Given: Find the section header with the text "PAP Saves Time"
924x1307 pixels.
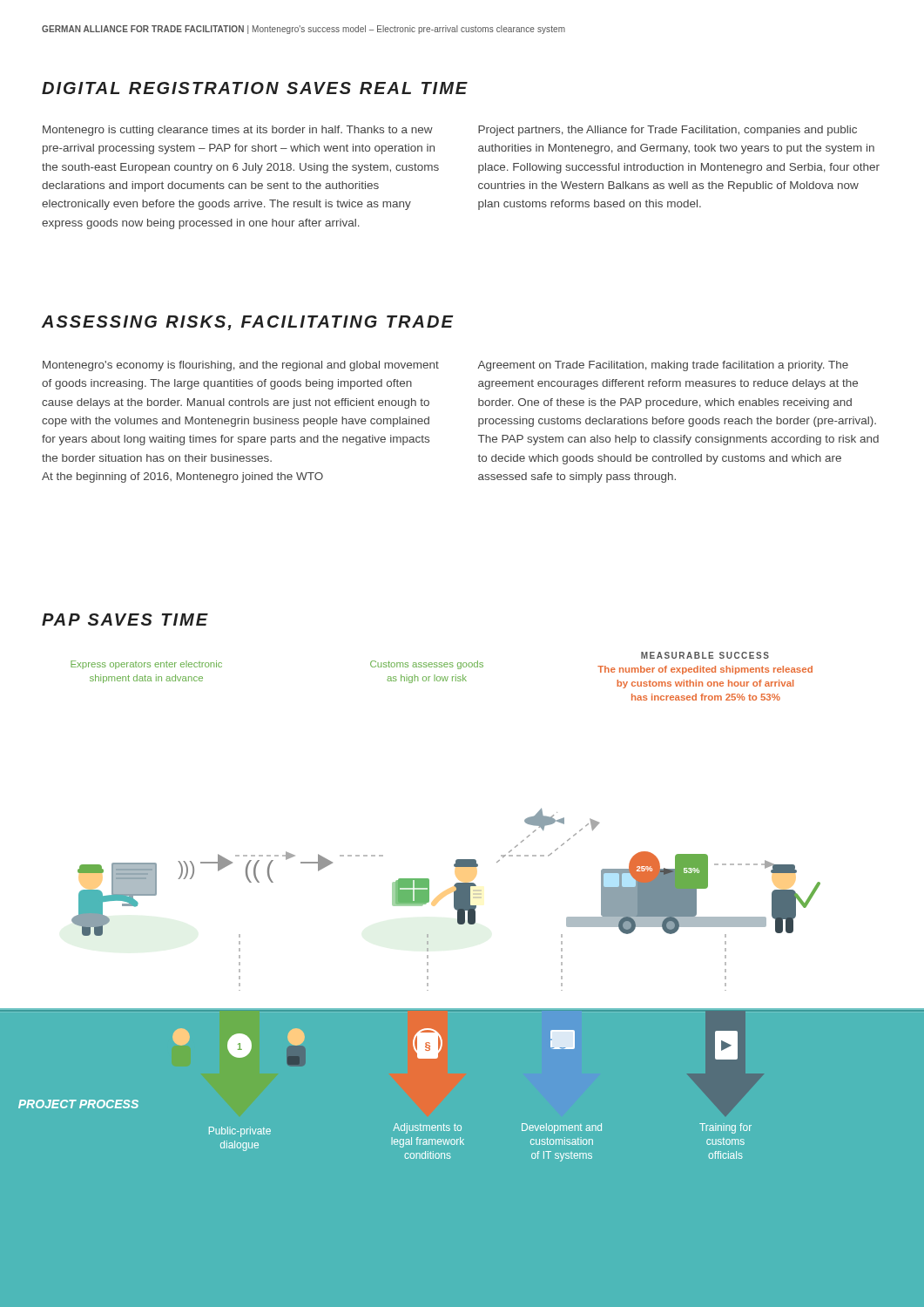Looking at the screenshot, I should (x=125, y=620).
